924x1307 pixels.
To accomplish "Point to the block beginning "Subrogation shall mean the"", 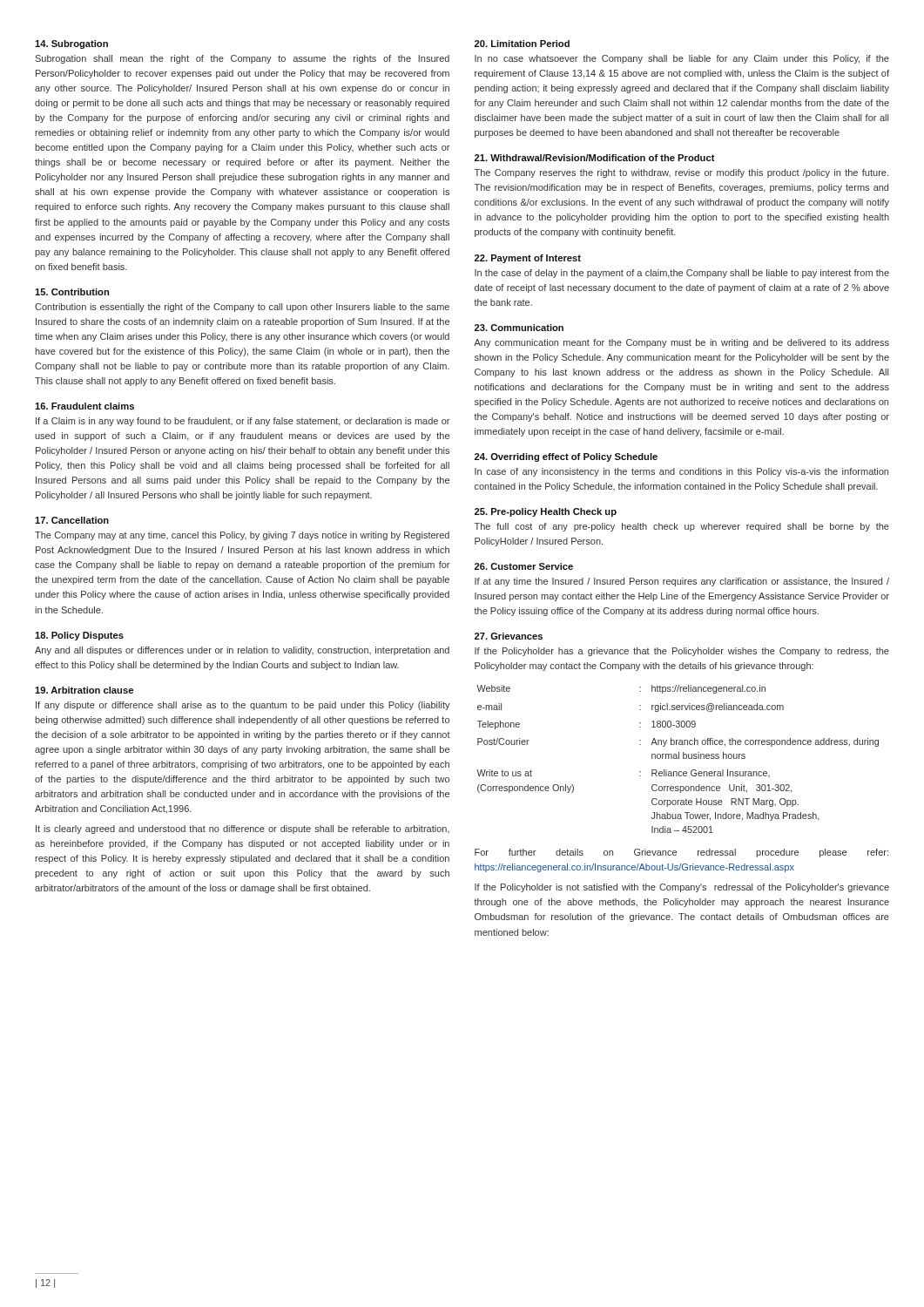I will (242, 162).
